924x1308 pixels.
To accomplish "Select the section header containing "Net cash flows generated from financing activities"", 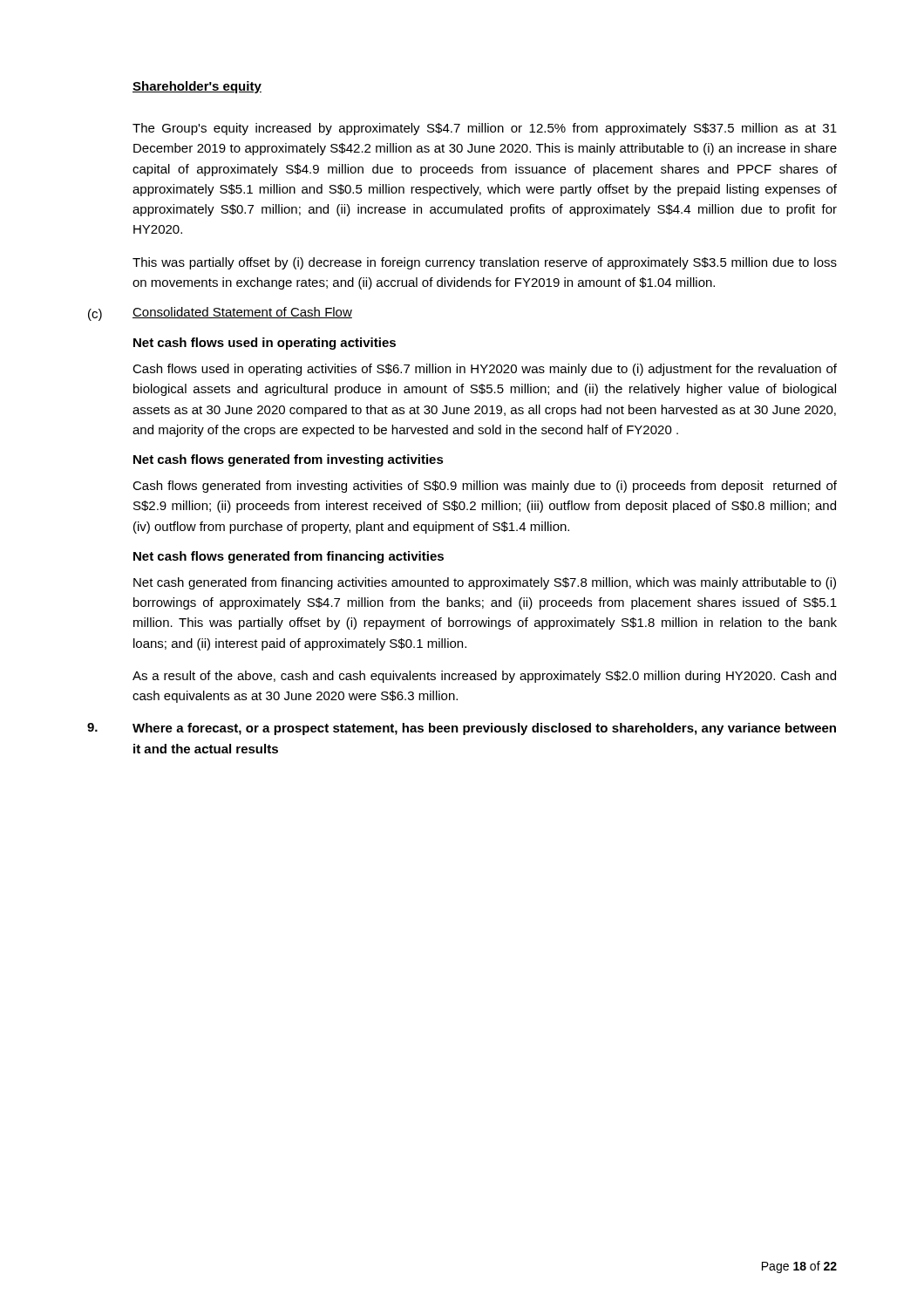I will (x=288, y=556).
